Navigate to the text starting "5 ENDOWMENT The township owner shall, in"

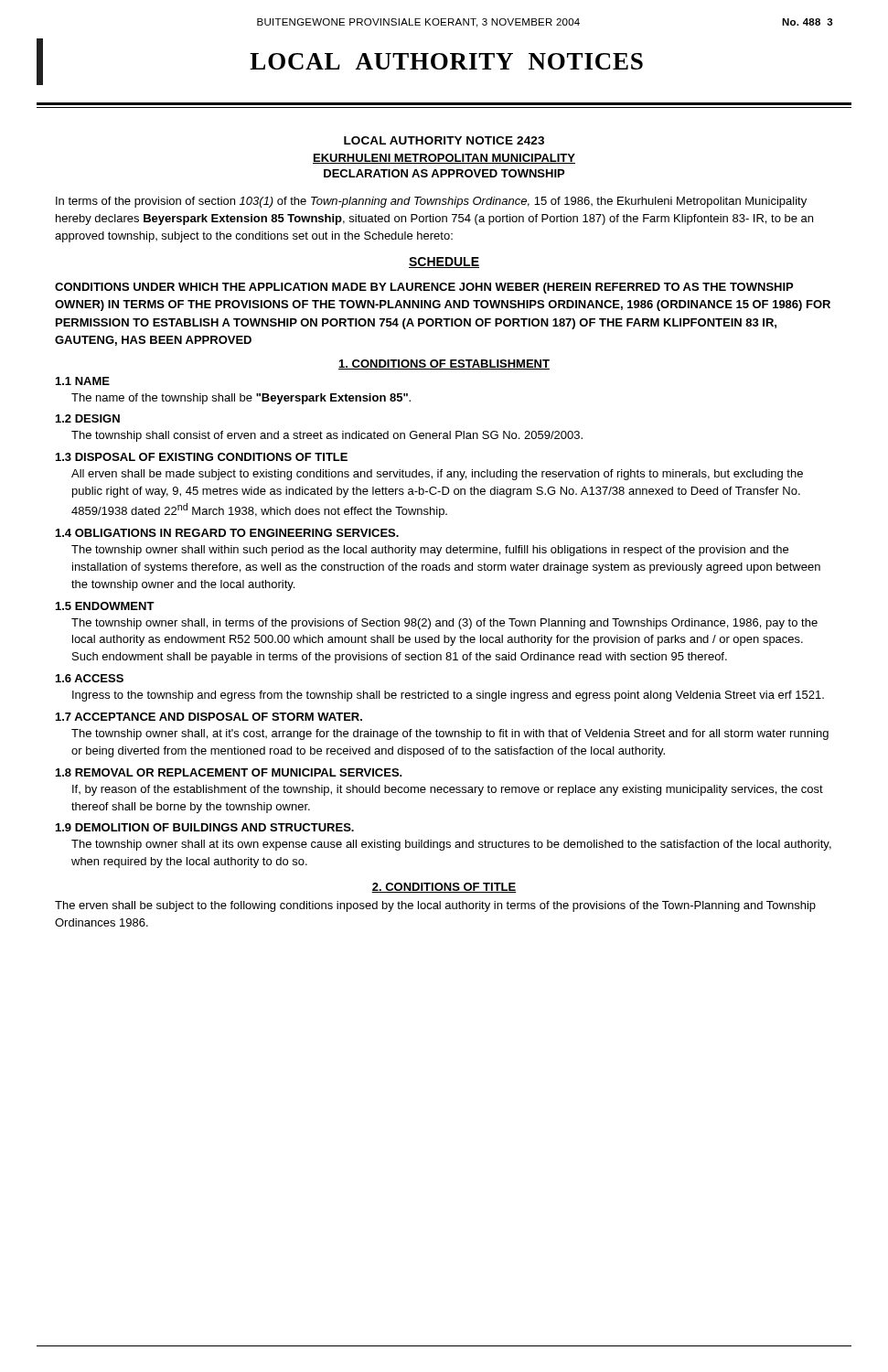pos(444,632)
